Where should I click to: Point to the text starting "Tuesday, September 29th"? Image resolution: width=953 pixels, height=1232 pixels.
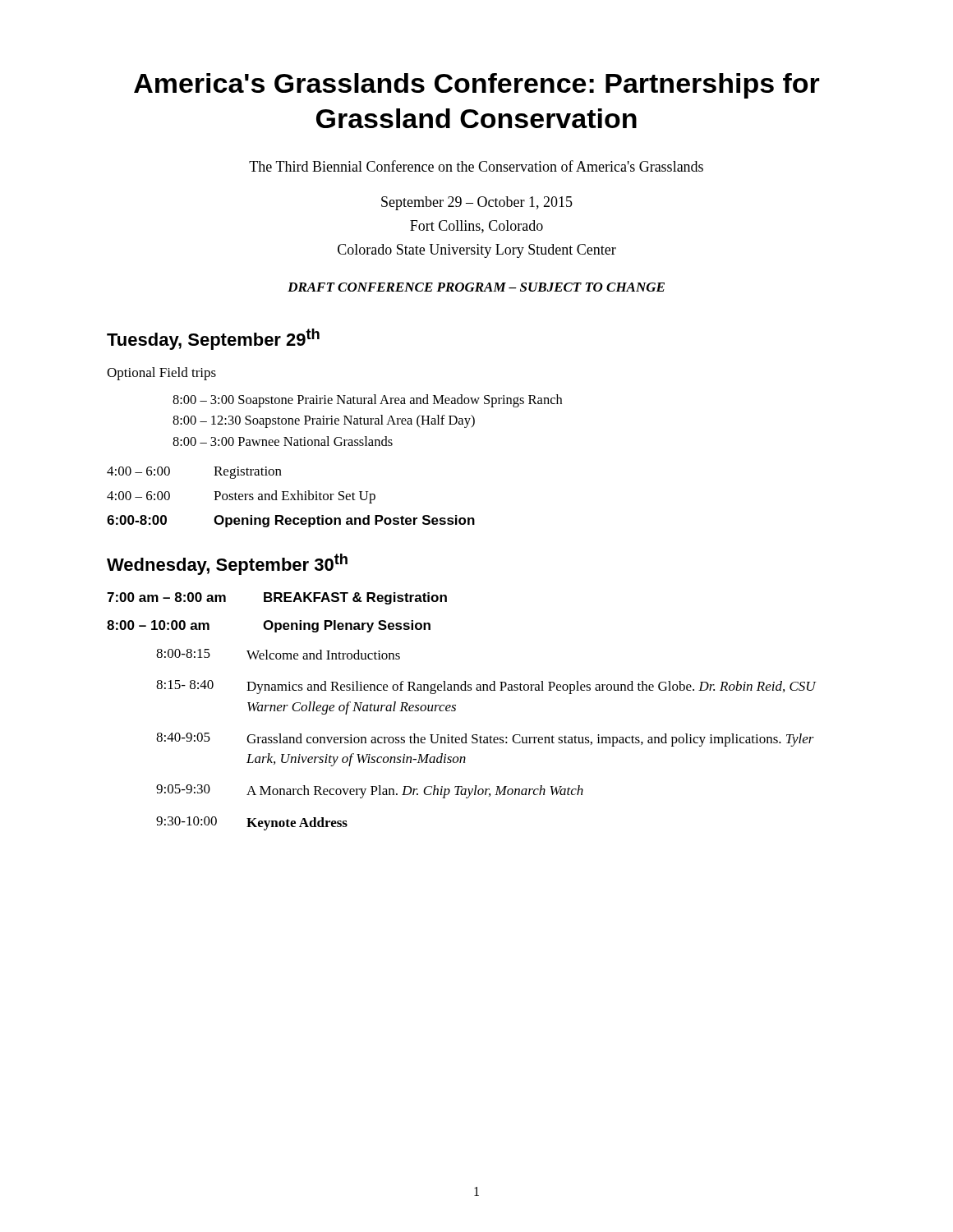214,338
